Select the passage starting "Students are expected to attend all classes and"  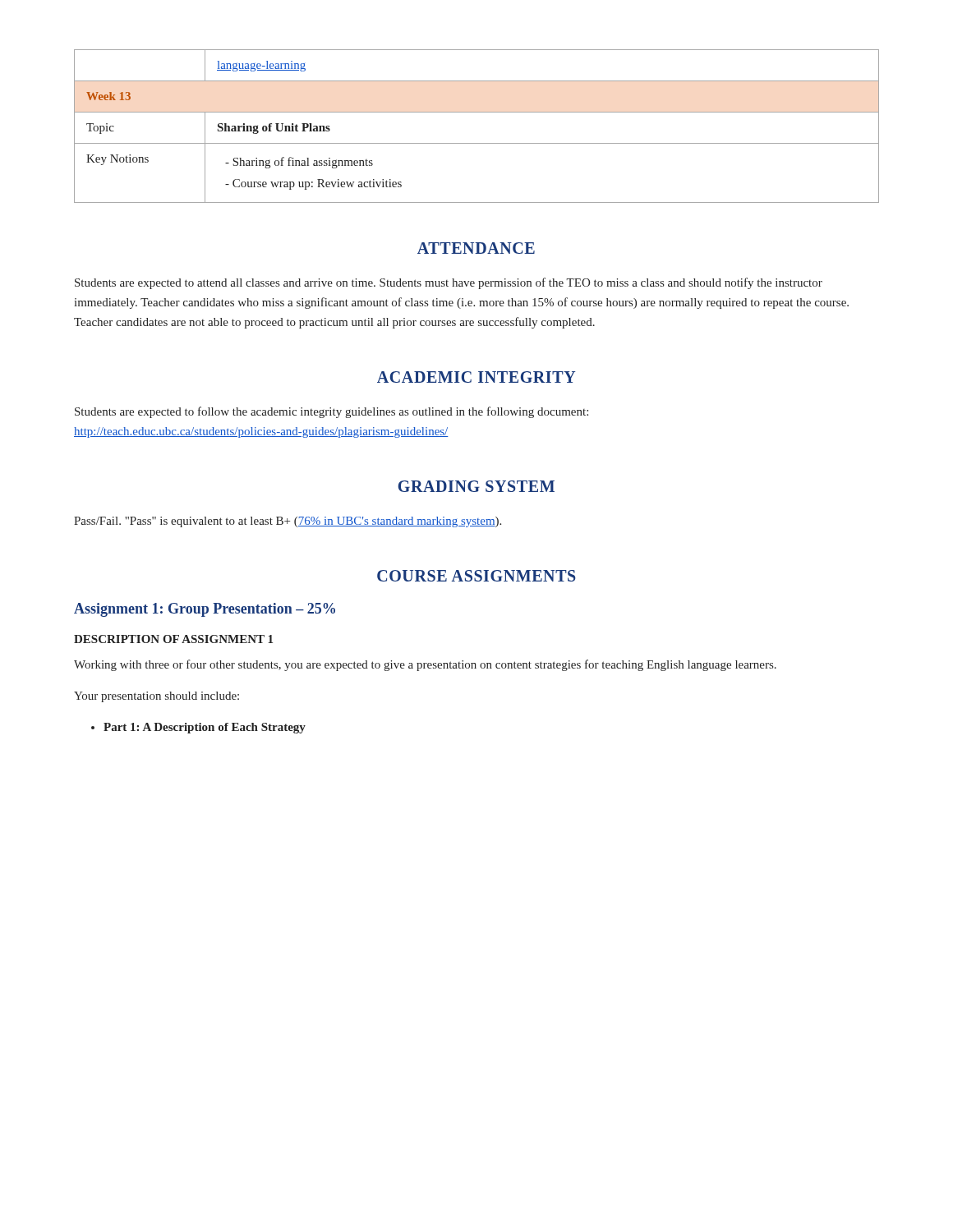(x=462, y=302)
